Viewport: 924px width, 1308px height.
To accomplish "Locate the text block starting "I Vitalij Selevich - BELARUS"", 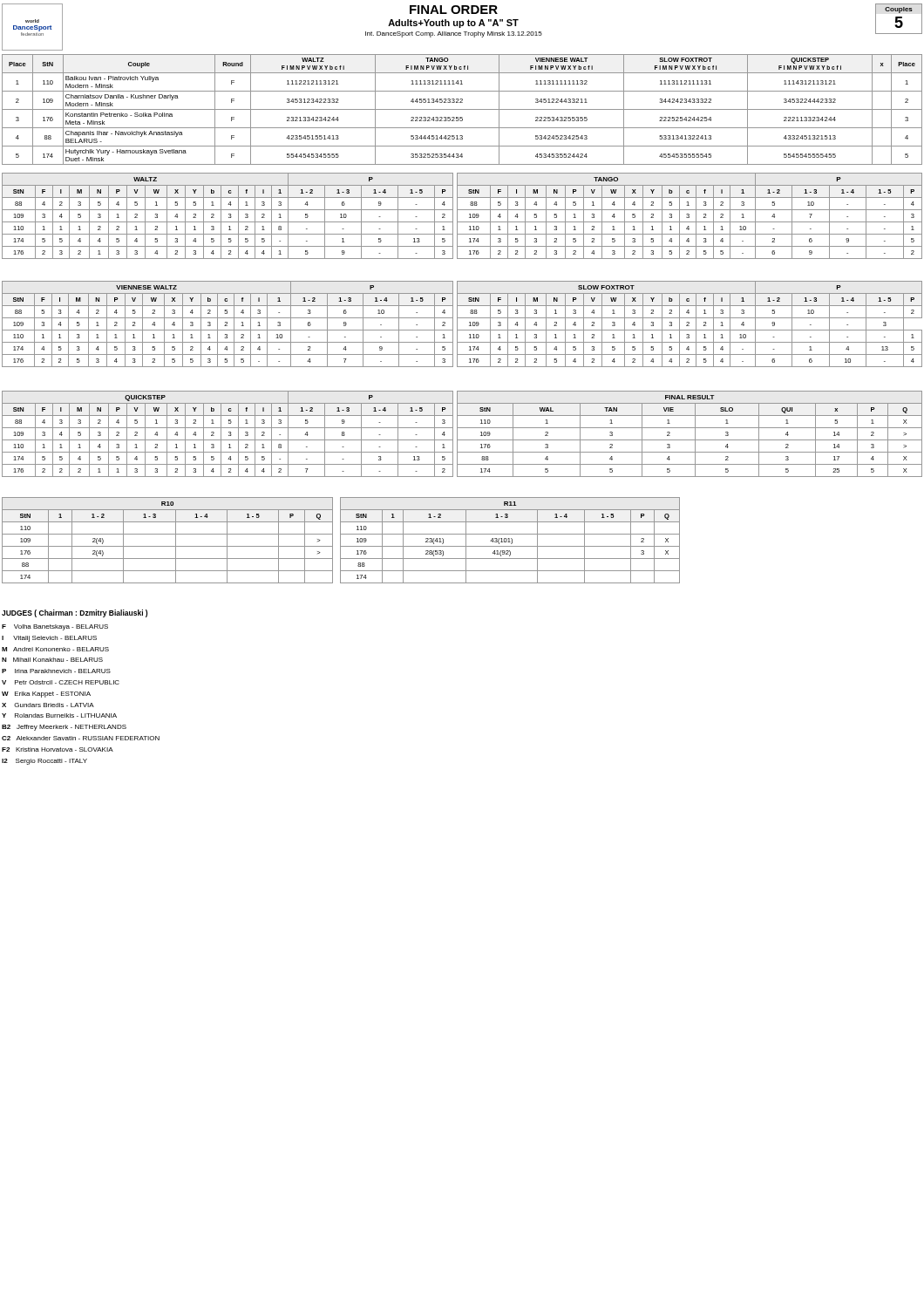I will coord(49,638).
